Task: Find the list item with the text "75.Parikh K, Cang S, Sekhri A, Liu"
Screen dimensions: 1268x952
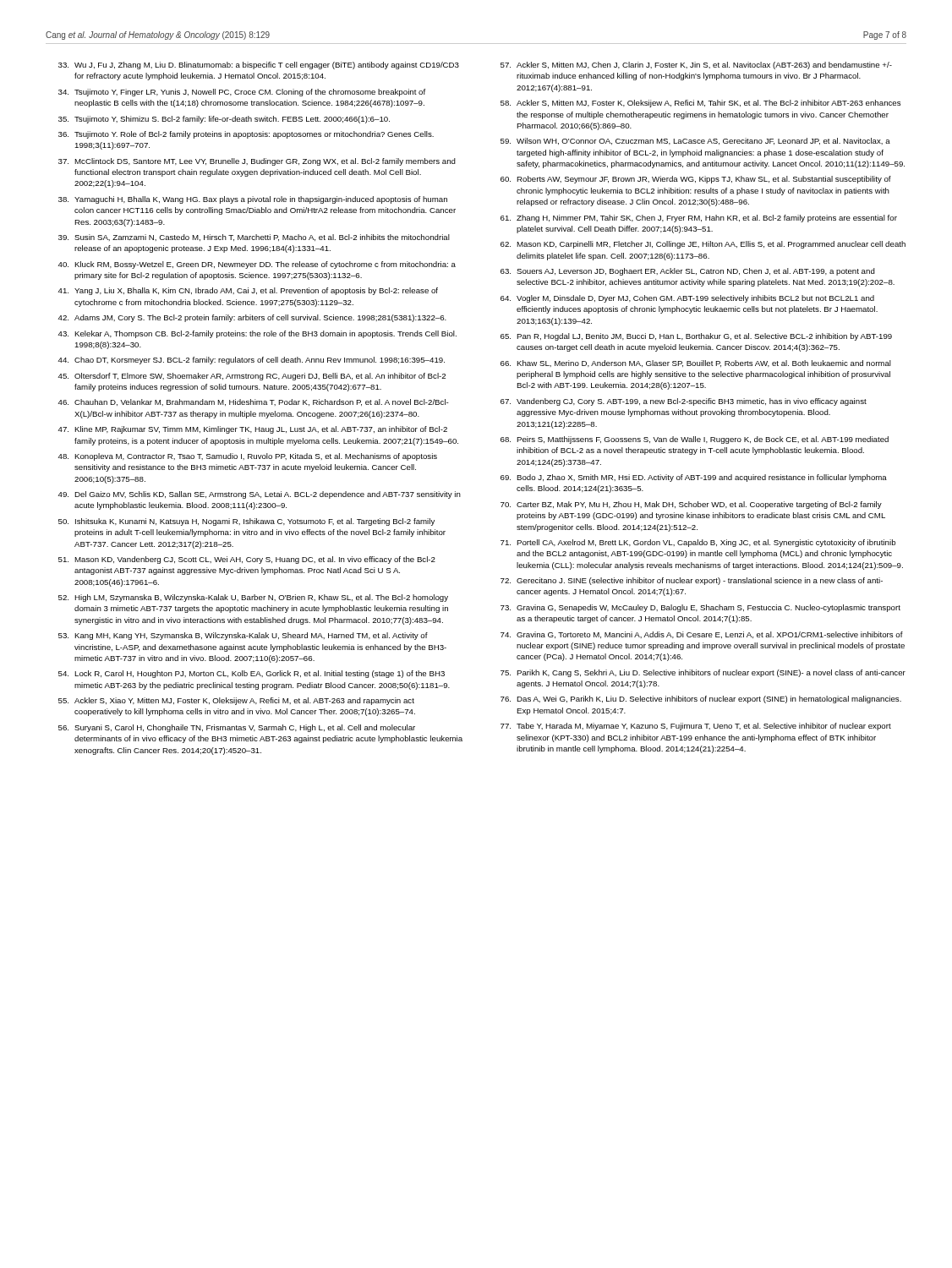Action: pos(697,678)
